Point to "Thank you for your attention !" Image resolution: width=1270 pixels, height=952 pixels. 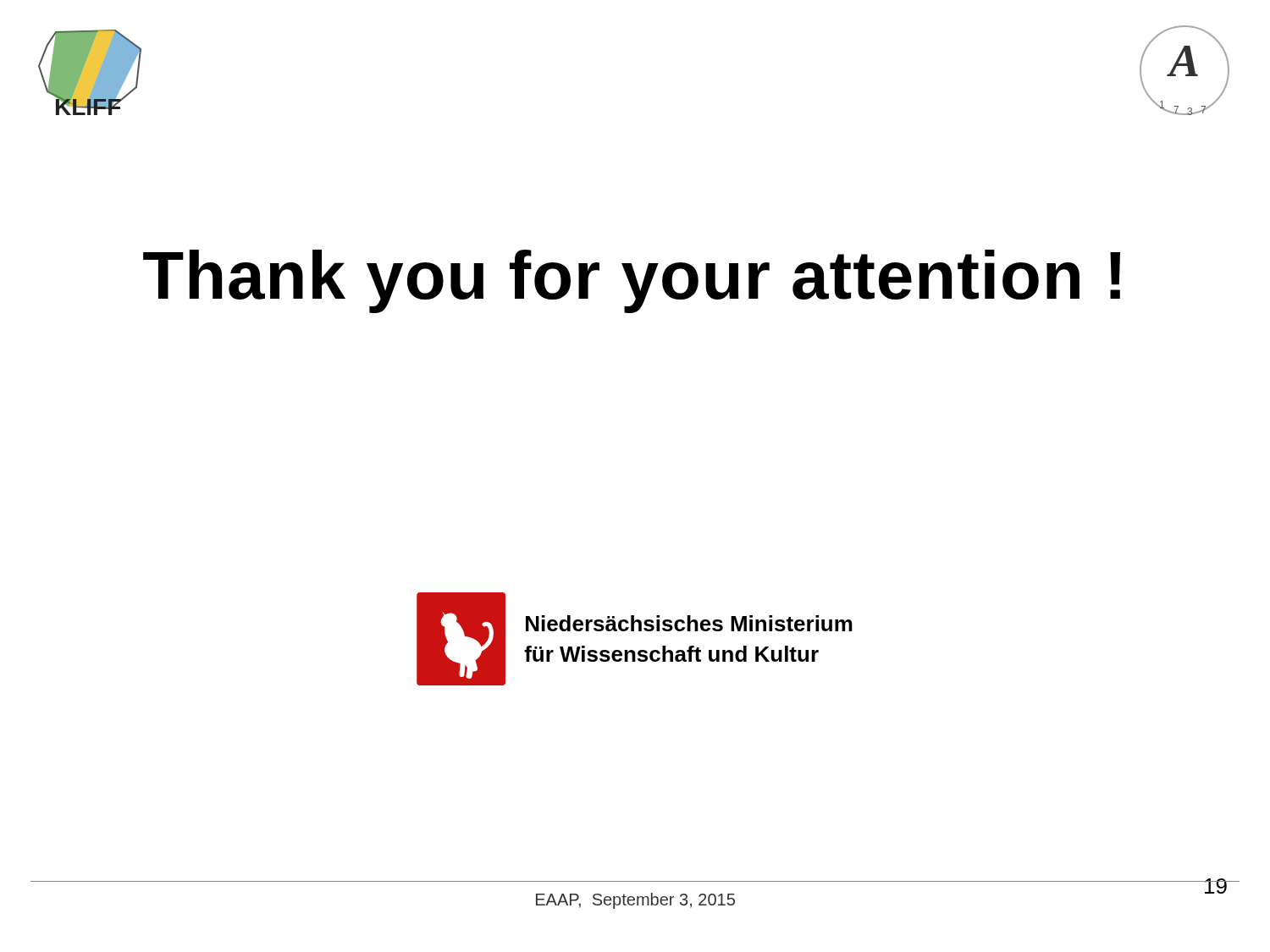point(635,275)
